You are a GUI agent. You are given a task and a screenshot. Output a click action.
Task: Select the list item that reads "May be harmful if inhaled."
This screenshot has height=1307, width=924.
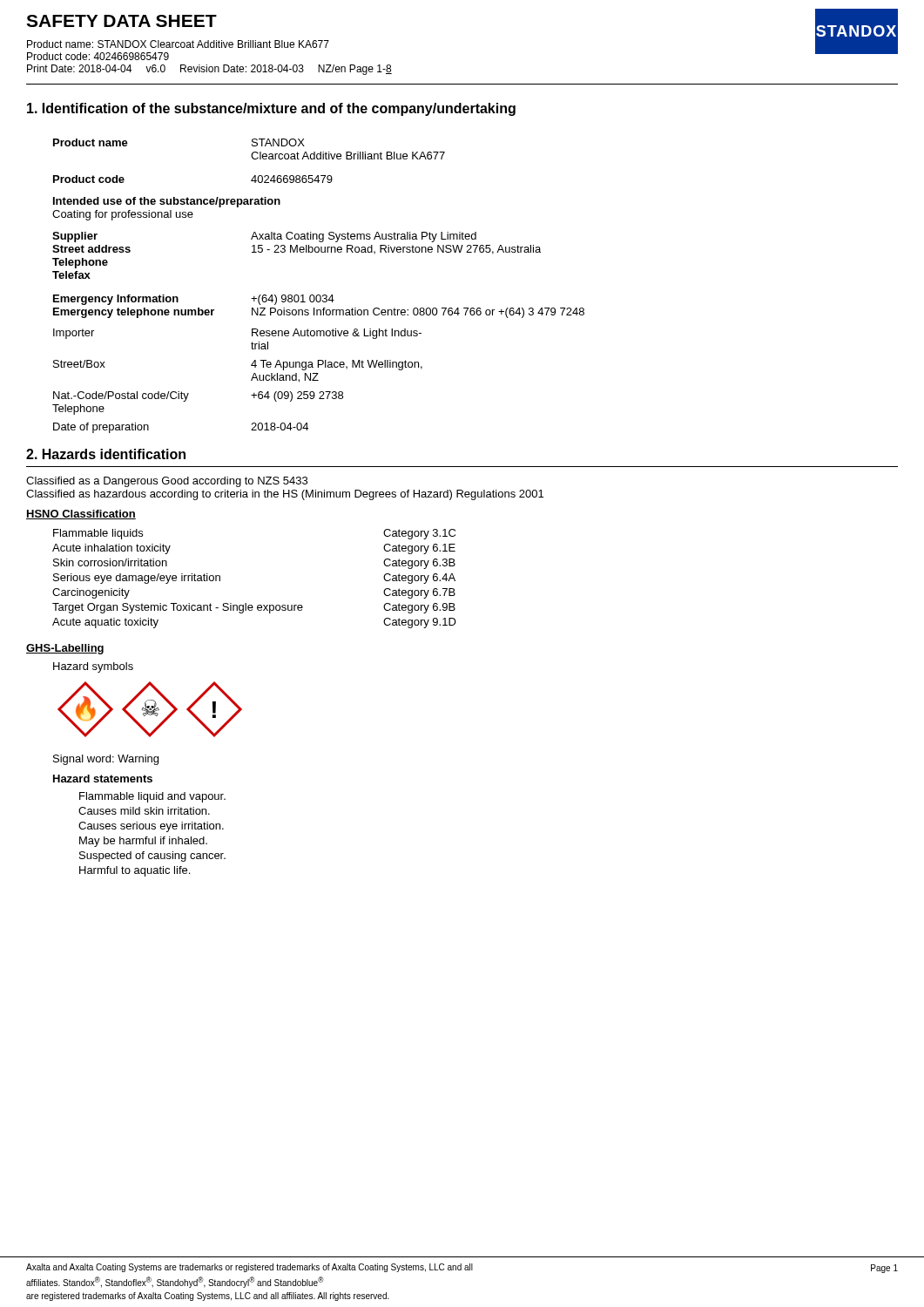143,840
